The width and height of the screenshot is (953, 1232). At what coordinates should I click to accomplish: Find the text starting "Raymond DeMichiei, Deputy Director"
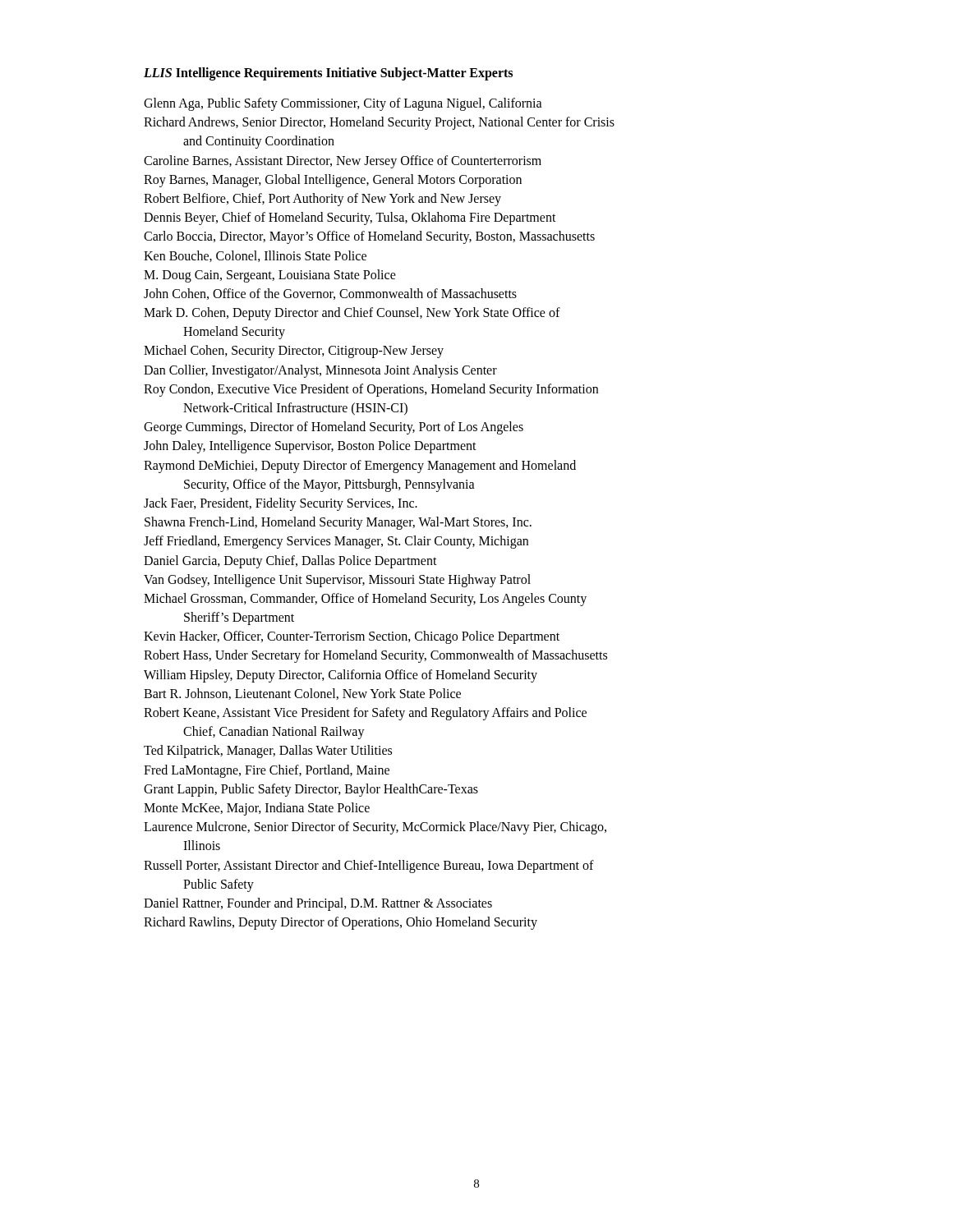[360, 465]
